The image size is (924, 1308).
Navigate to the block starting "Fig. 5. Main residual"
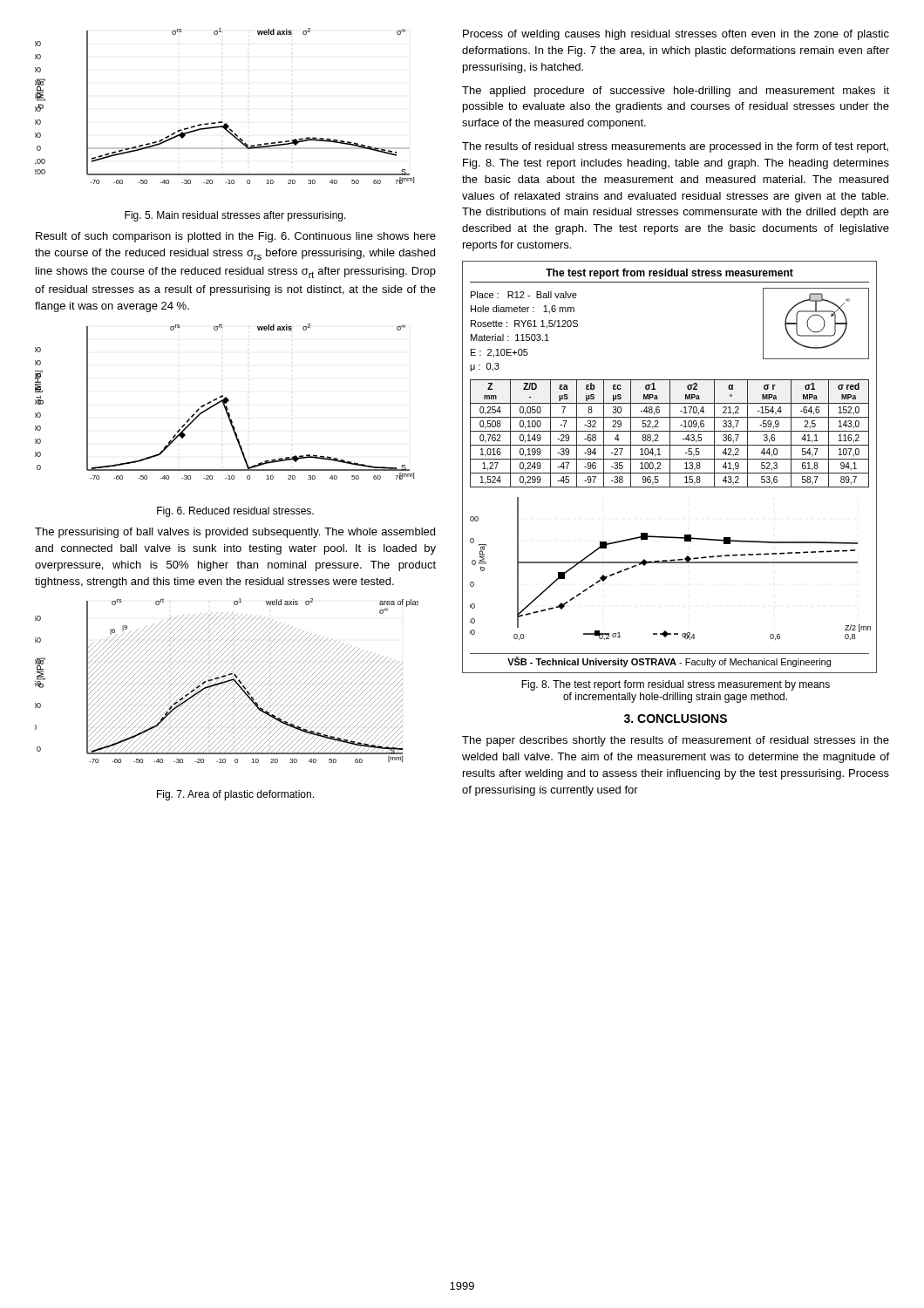click(235, 215)
